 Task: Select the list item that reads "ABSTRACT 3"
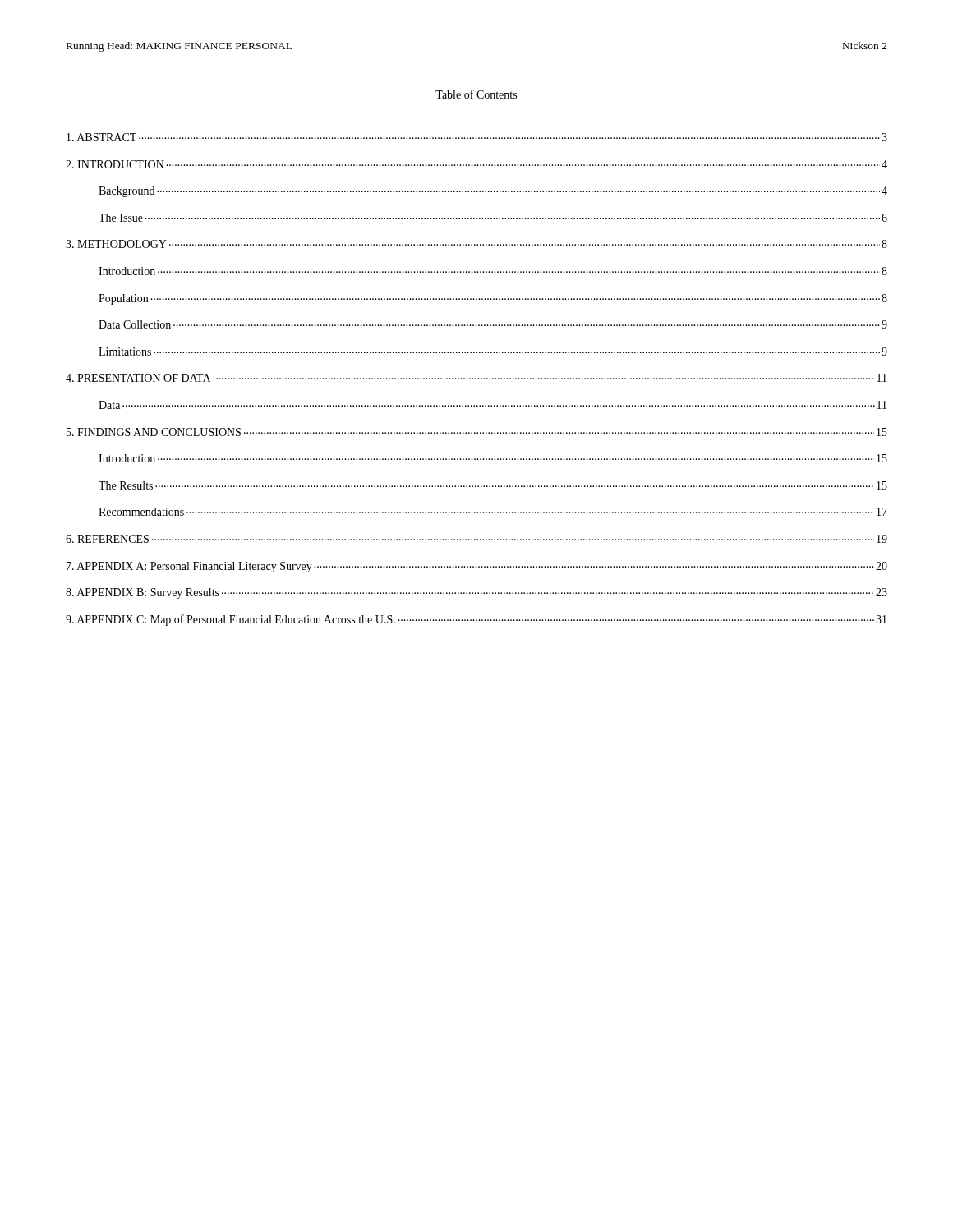click(476, 137)
